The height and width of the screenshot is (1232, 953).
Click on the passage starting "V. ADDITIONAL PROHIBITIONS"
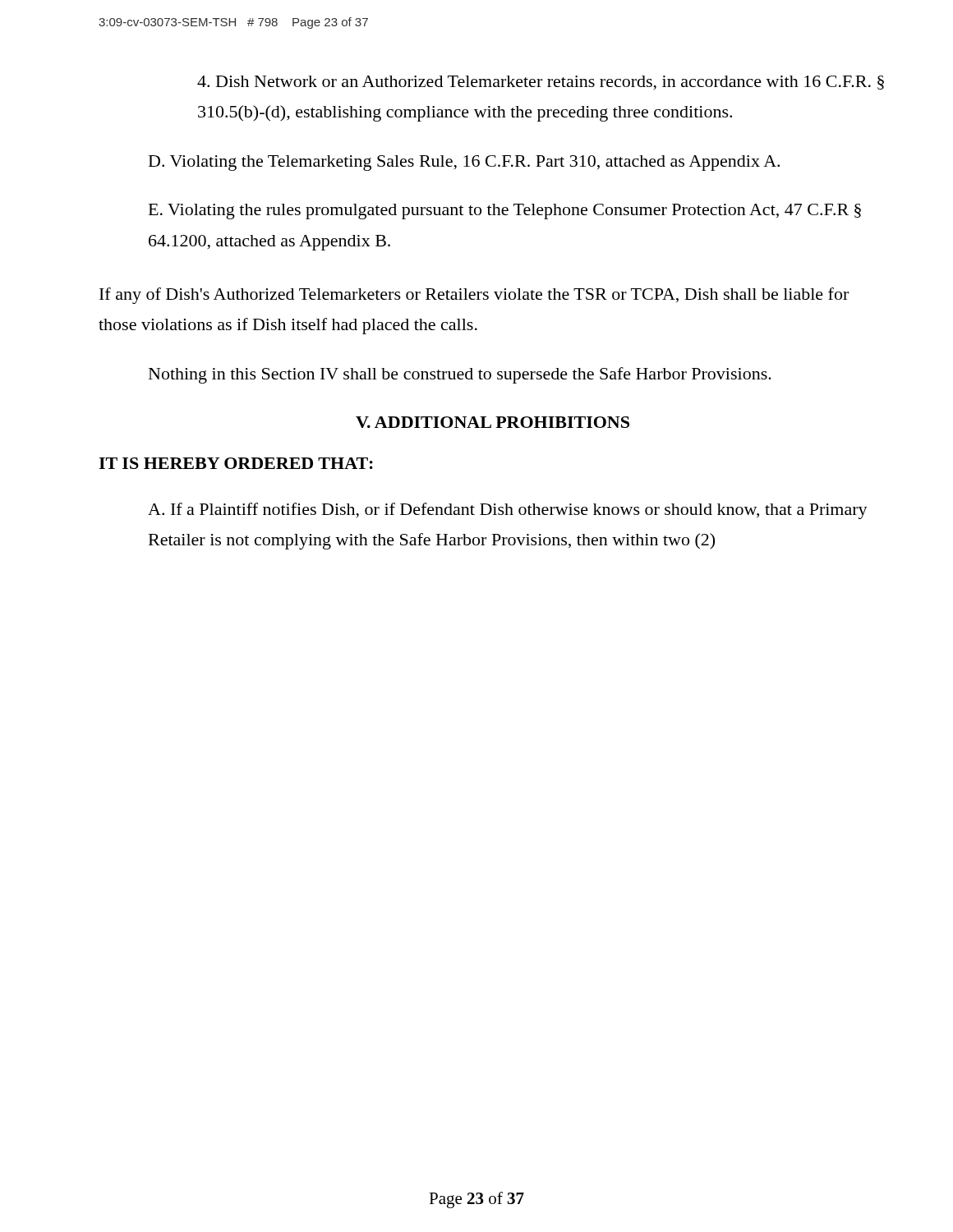point(493,422)
